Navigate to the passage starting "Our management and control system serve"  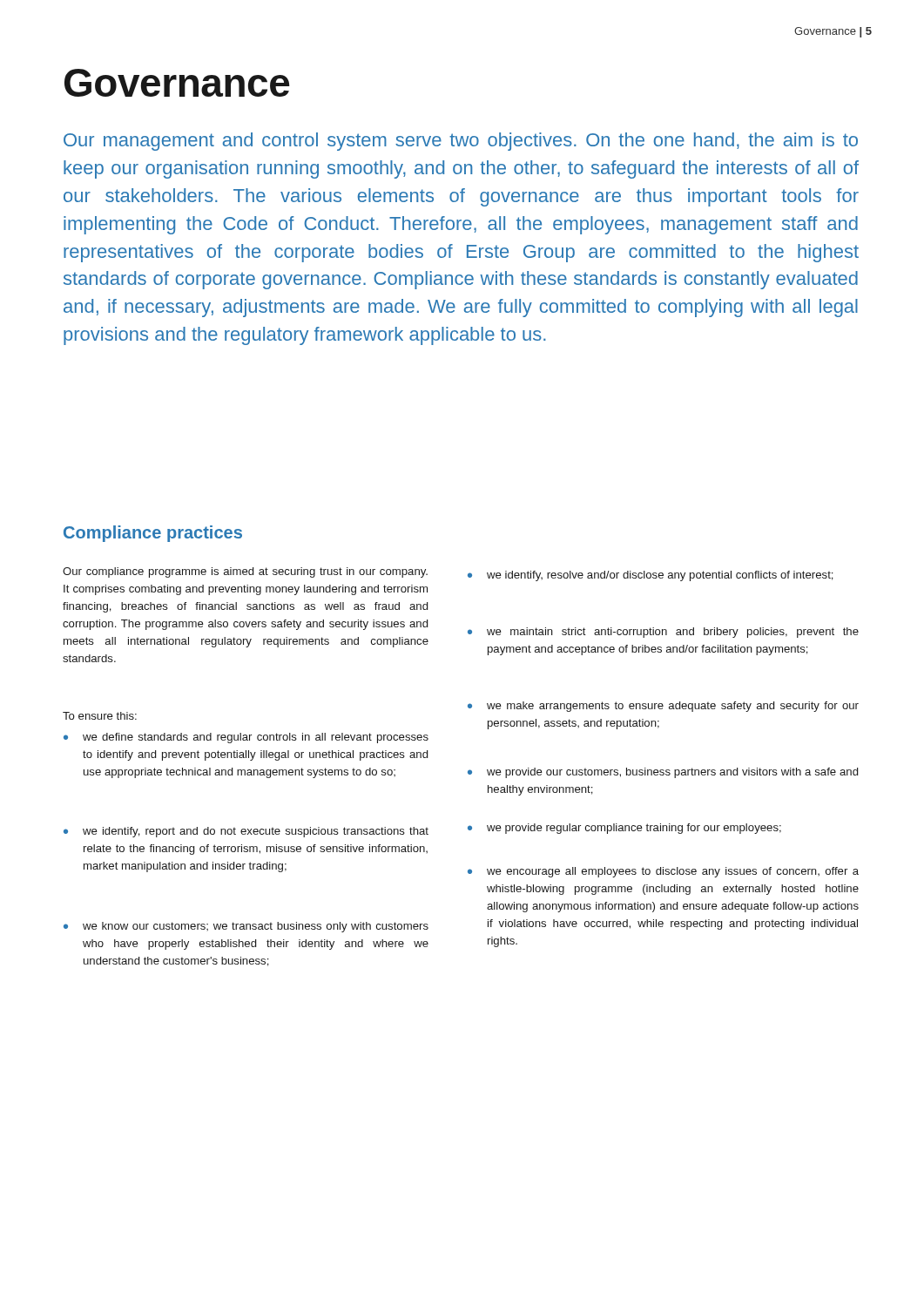pos(461,237)
